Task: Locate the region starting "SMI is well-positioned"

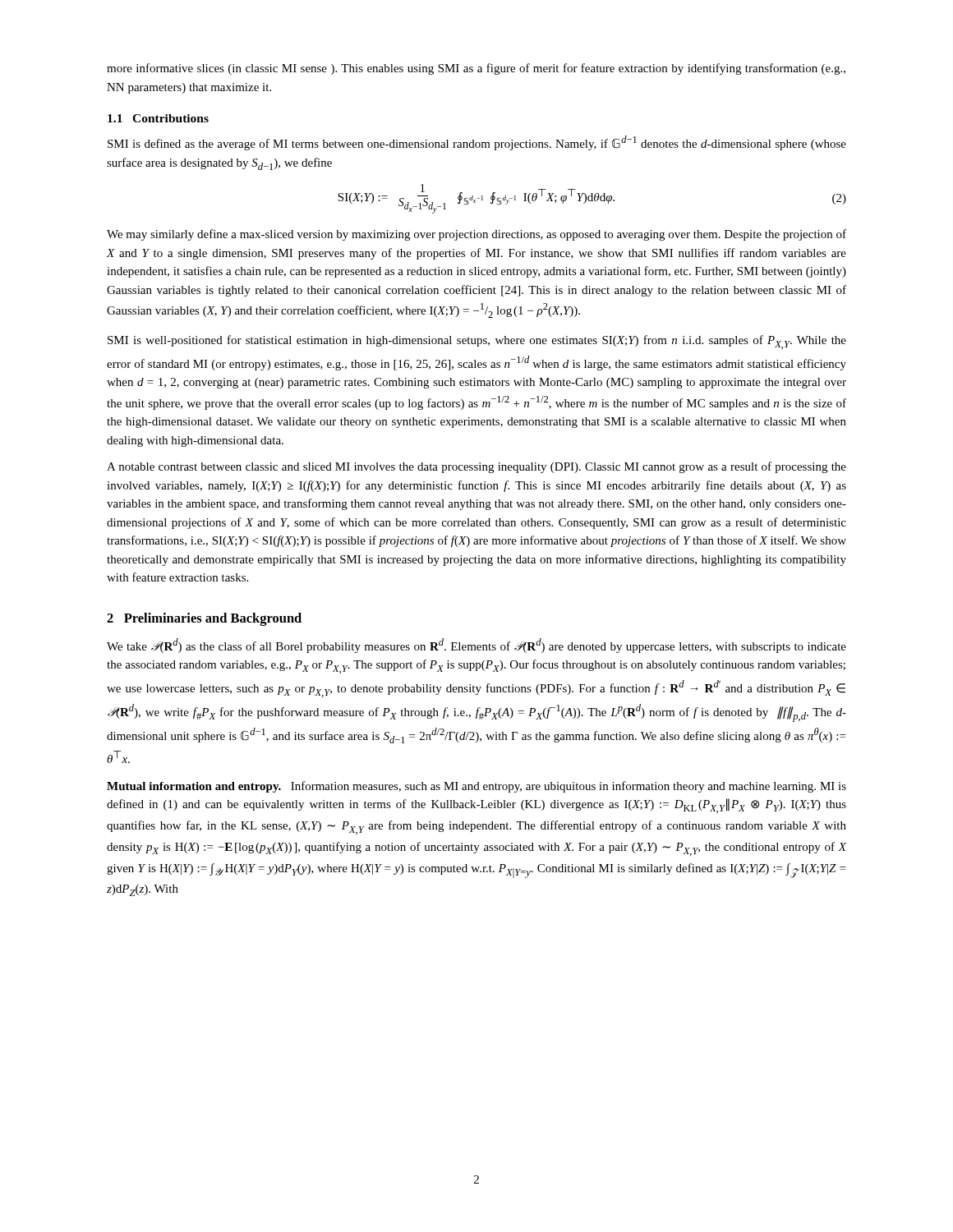Action: click(476, 390)
